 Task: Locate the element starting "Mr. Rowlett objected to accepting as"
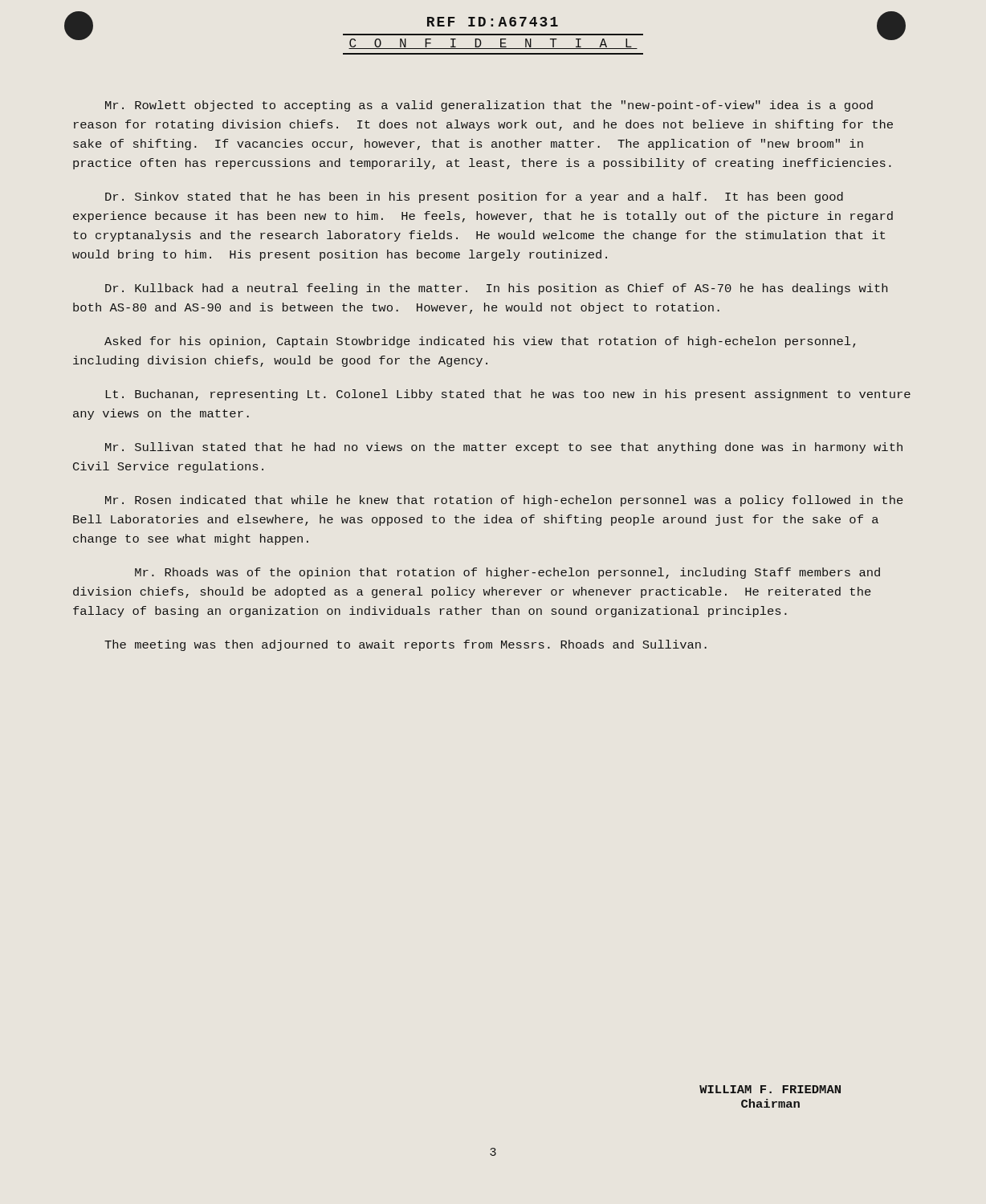coord(483,135)
